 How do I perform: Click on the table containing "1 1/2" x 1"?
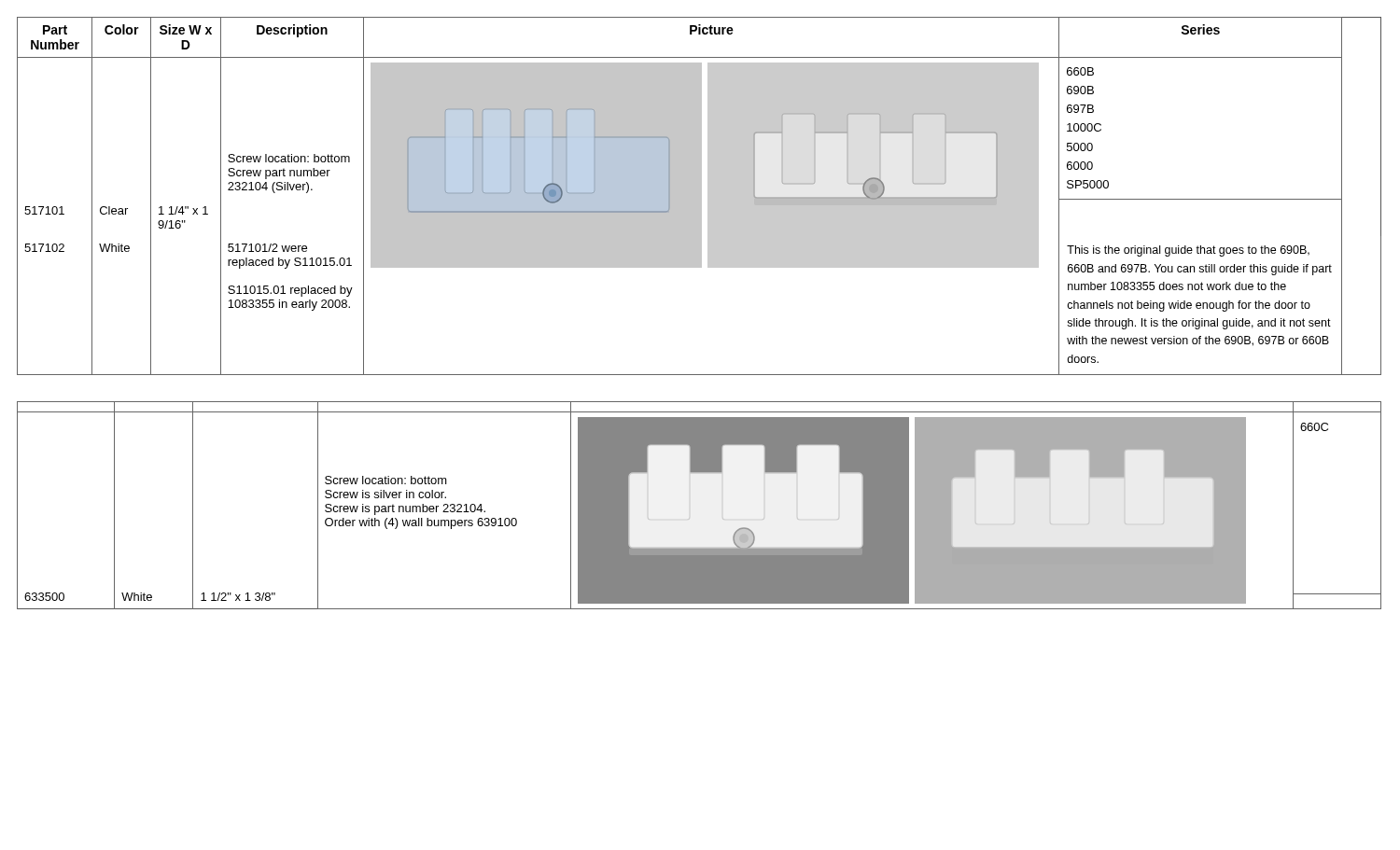tap(699, 505)
